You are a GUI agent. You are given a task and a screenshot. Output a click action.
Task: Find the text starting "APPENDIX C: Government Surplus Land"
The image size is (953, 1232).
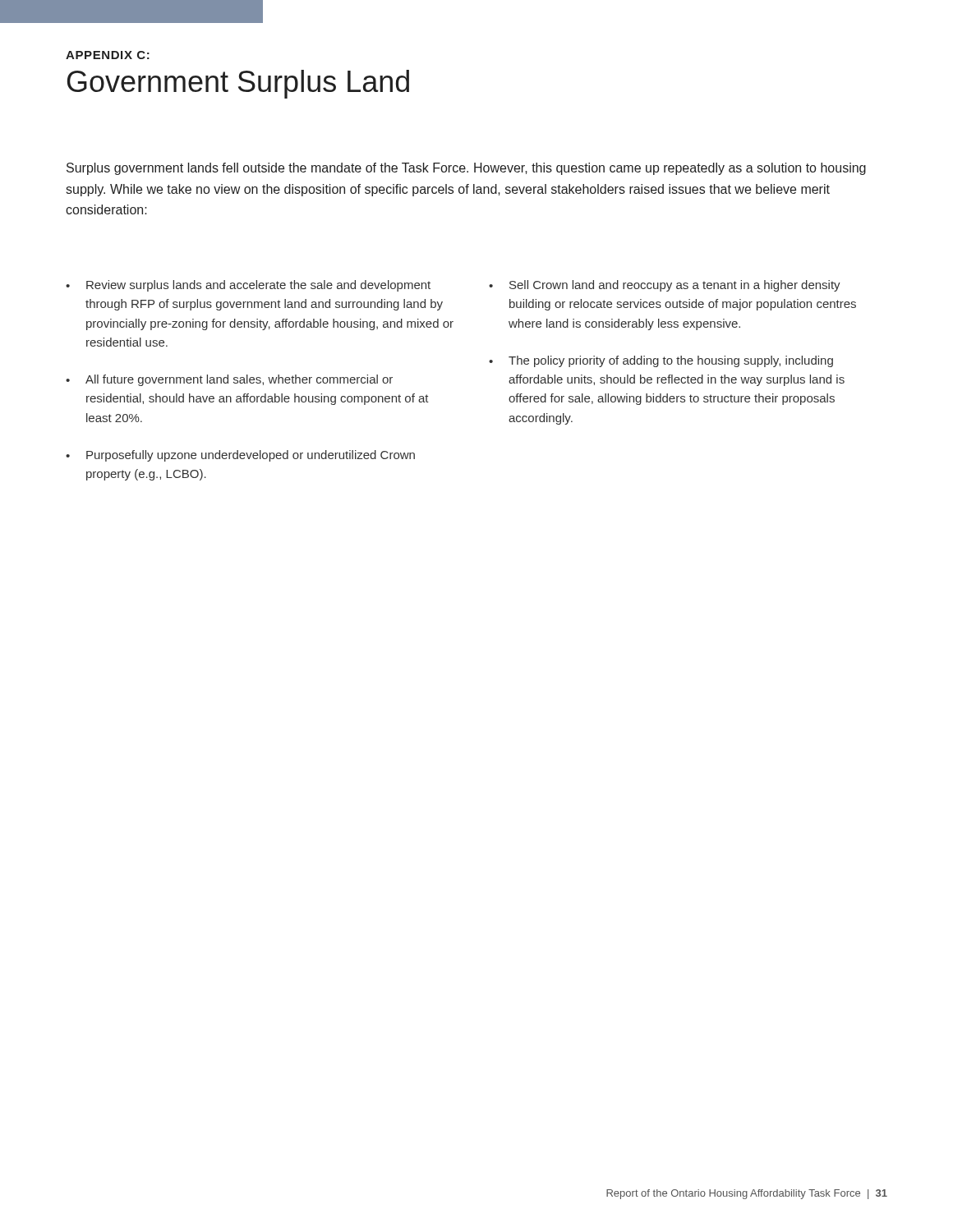click(108, 55)
